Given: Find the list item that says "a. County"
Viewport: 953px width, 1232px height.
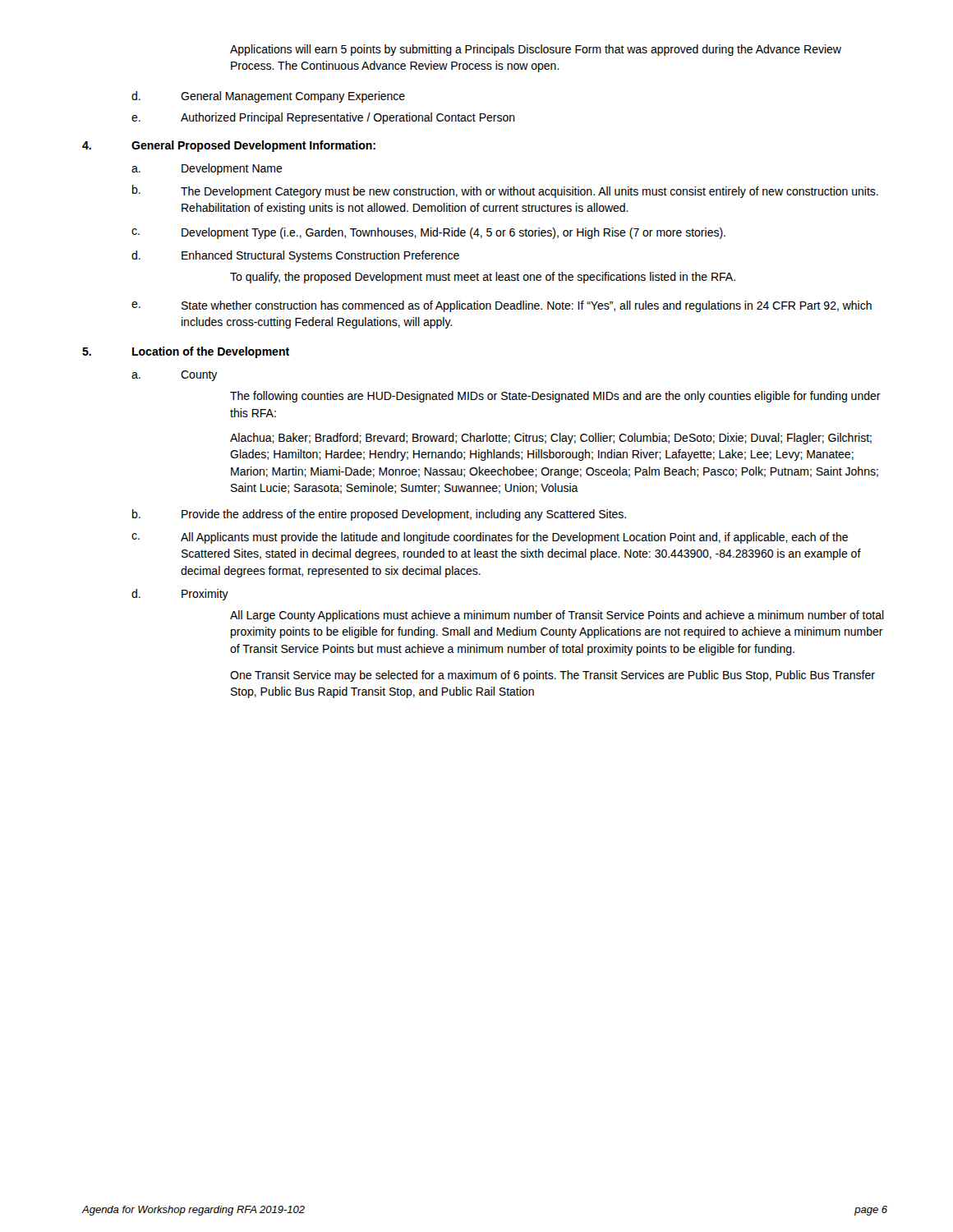Looking at the screenshot, I should tap(198, 376).
